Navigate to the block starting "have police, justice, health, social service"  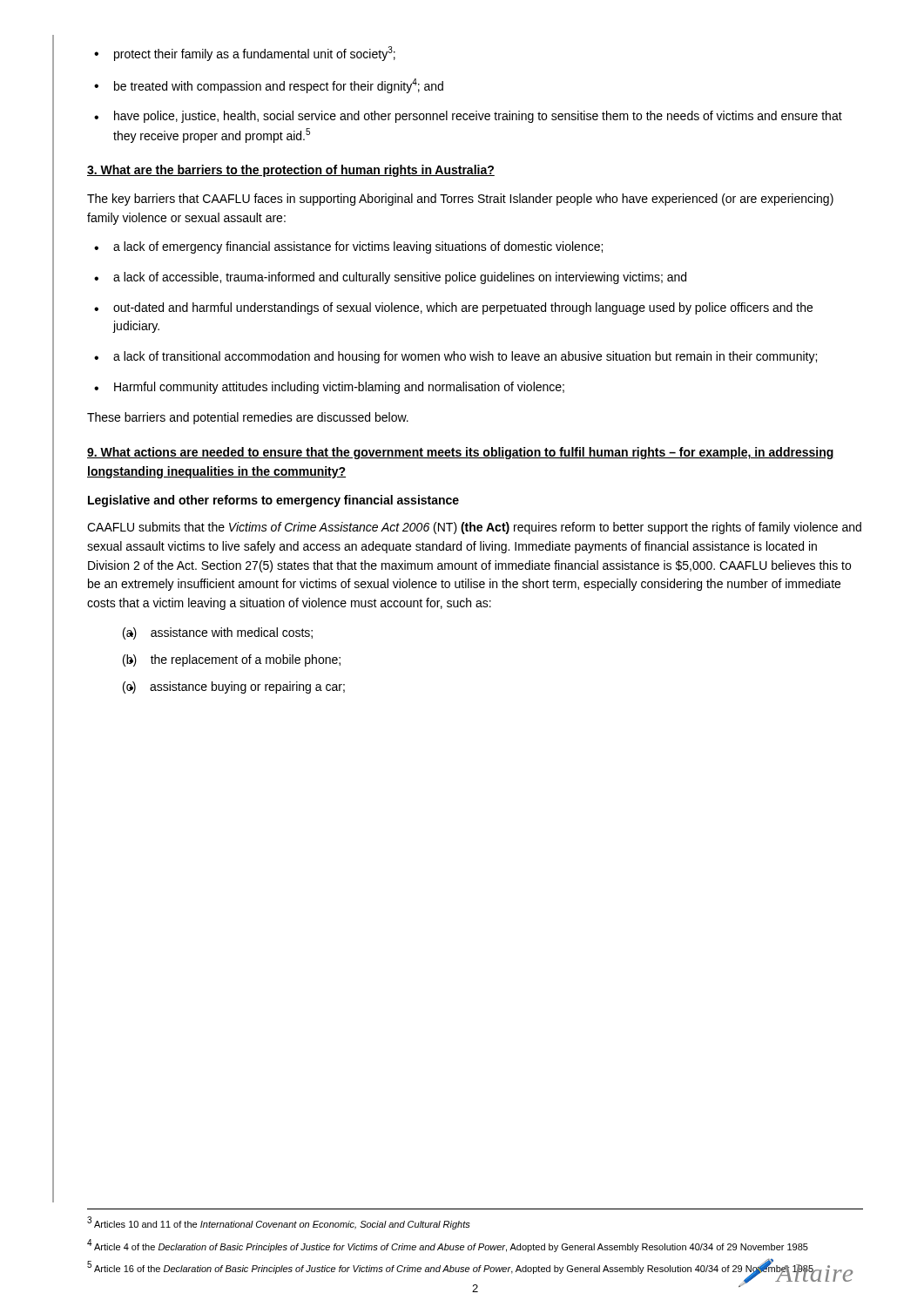coord(477,126)
